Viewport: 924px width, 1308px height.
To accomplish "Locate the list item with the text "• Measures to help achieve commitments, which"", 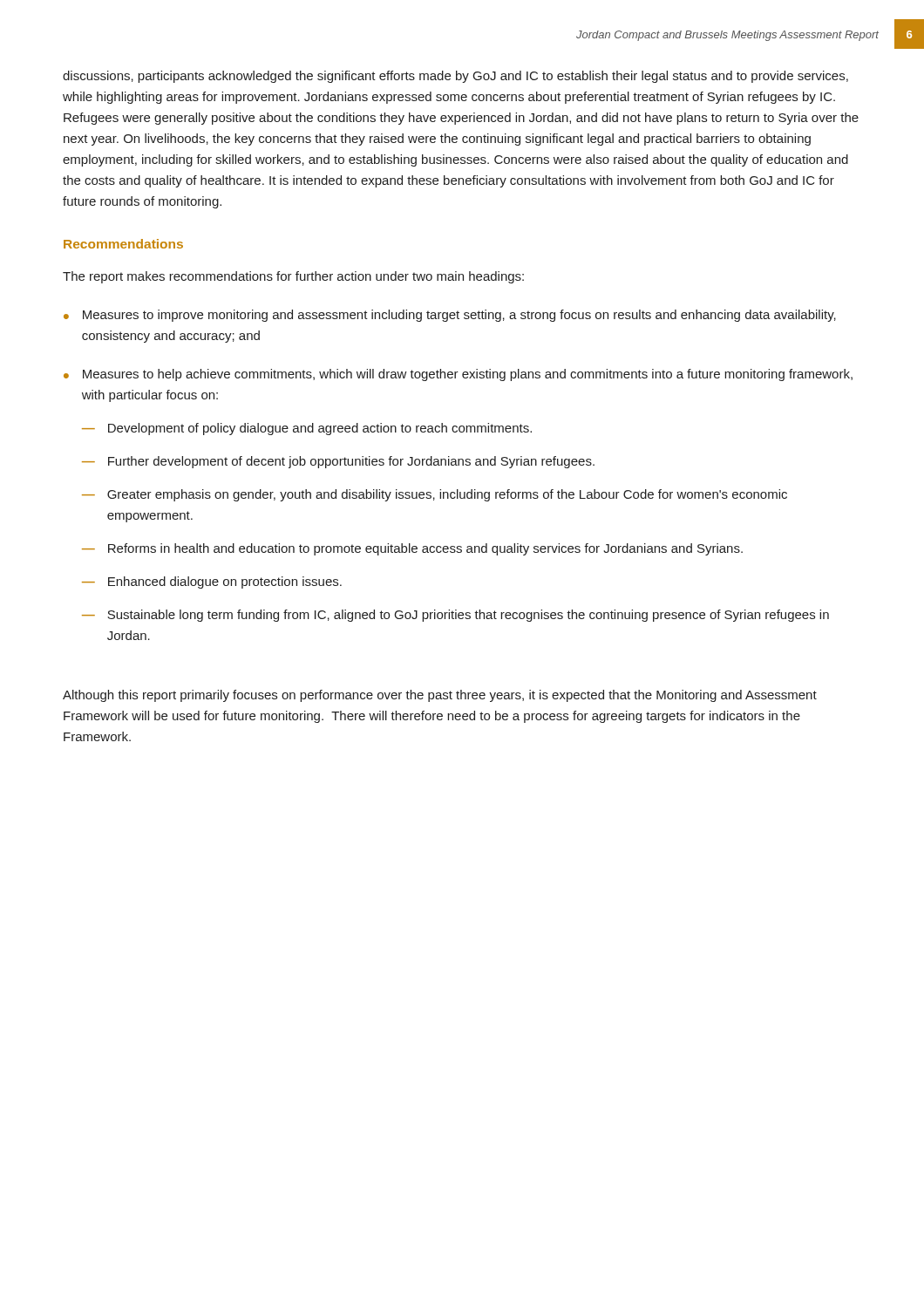I will pos(458,375).
